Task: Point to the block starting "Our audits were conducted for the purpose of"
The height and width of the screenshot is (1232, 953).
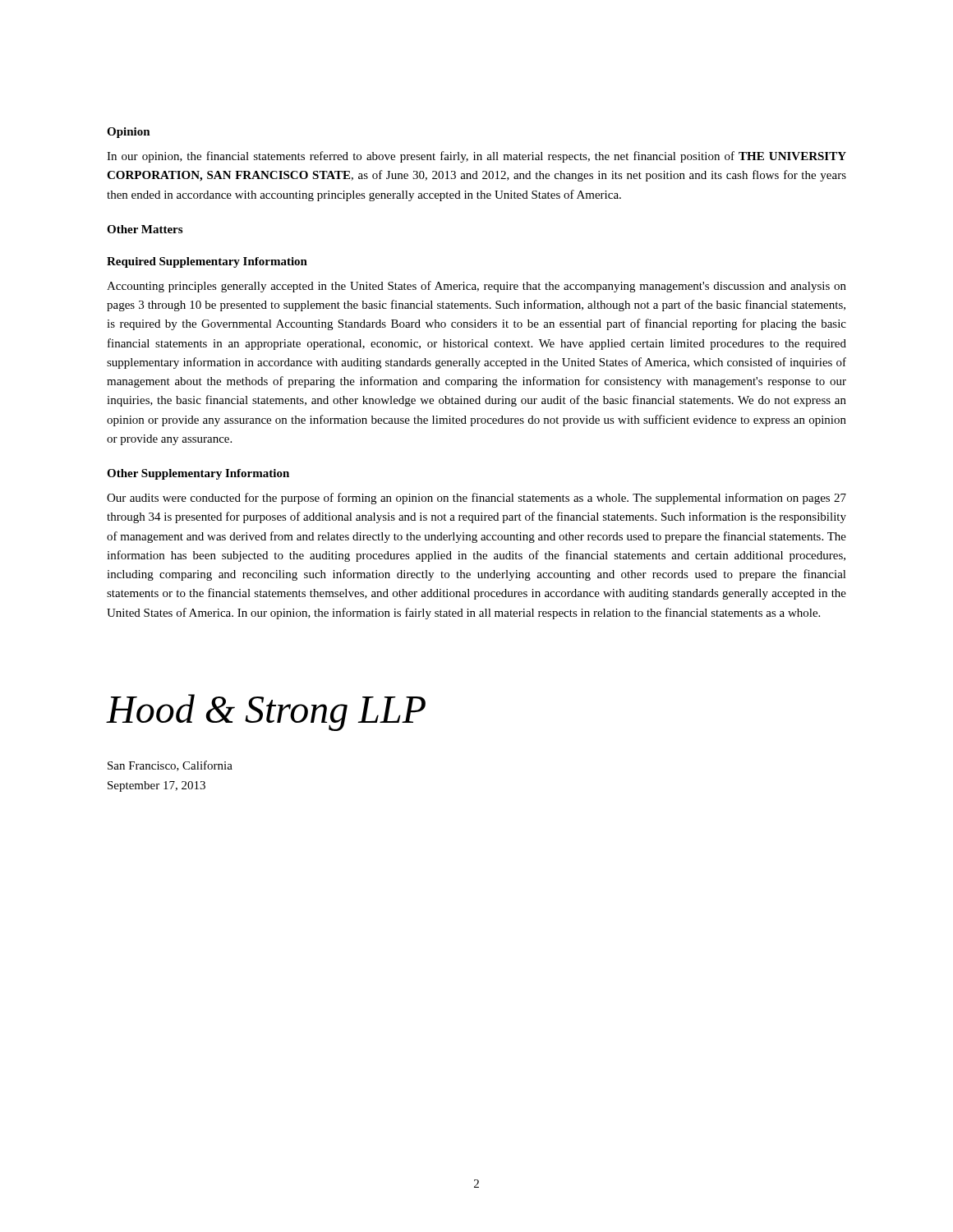Action: click(x=476, y=555)
